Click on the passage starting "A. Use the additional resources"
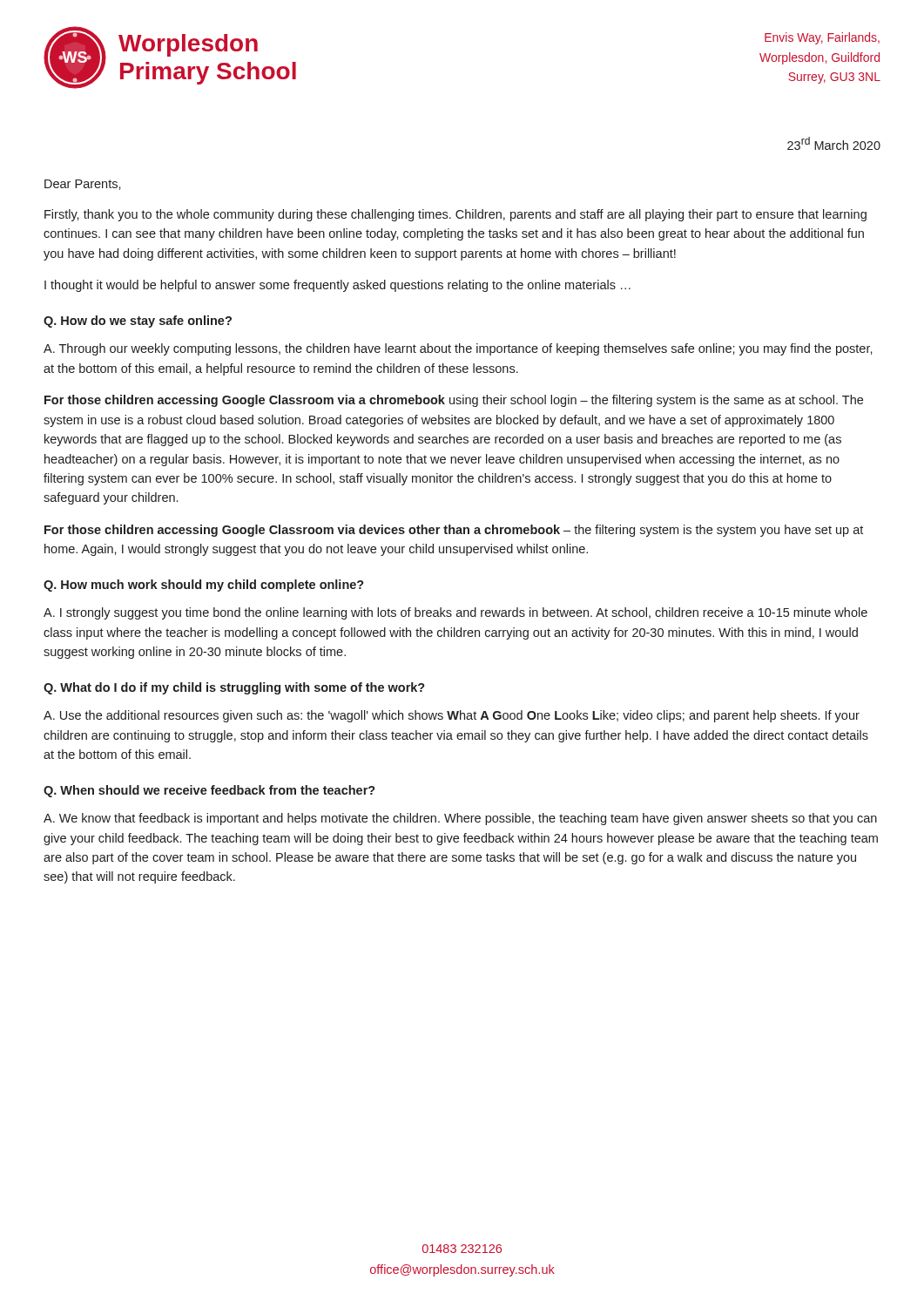 tap(456, 735)
